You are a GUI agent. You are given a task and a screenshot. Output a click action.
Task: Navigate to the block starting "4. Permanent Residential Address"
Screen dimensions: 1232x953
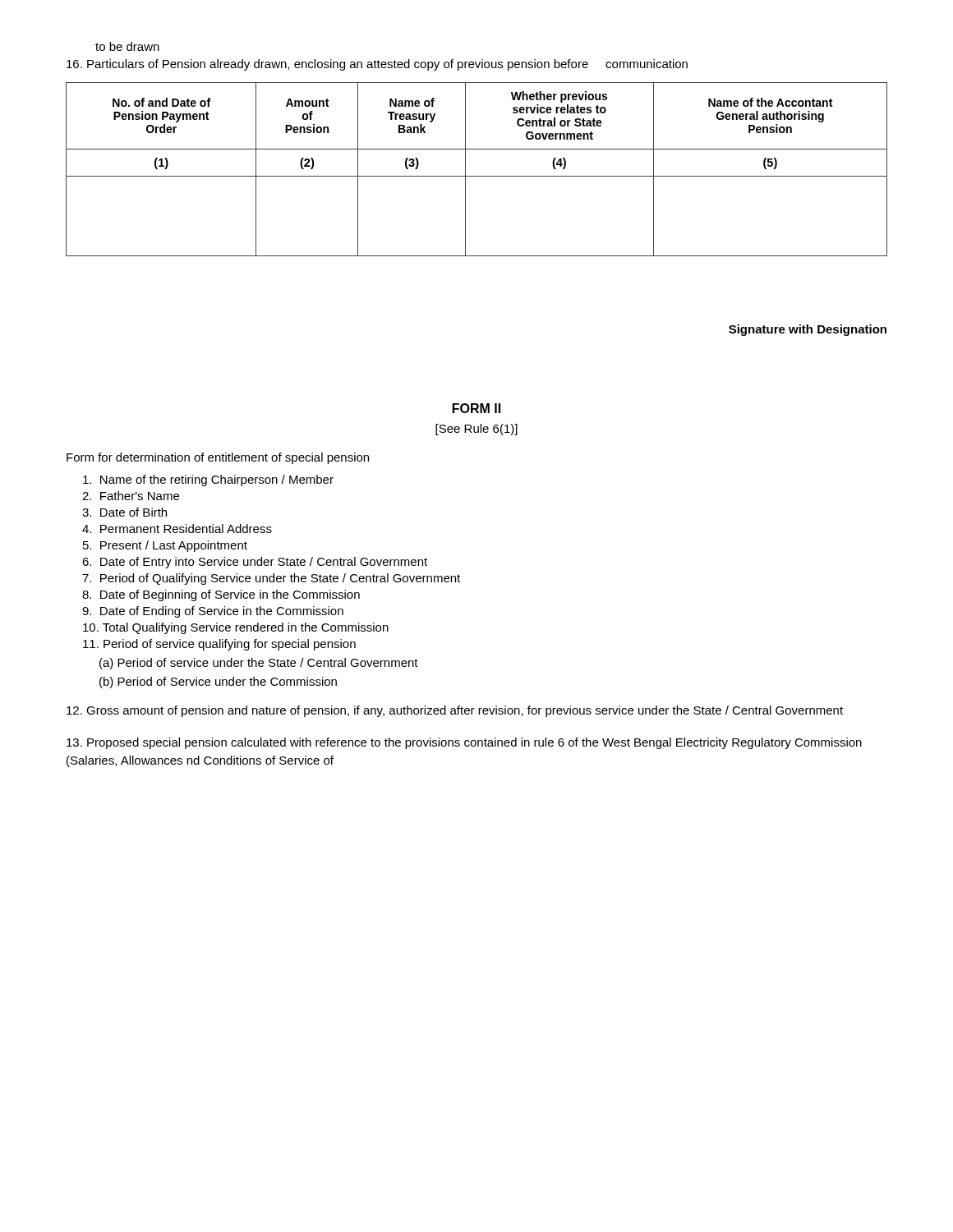tap(177, 529)
